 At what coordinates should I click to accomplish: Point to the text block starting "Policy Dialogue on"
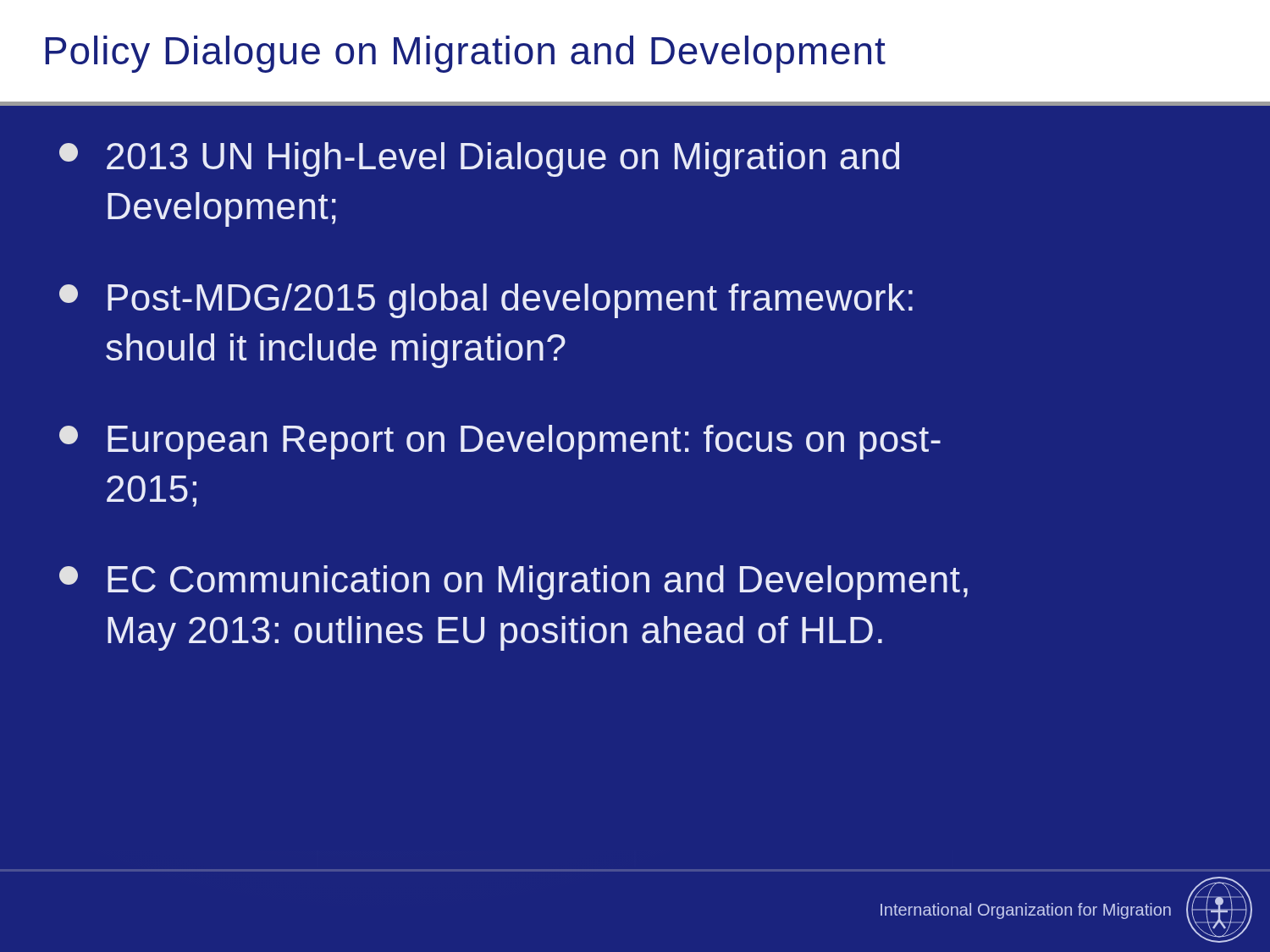(x=464, y=51)
